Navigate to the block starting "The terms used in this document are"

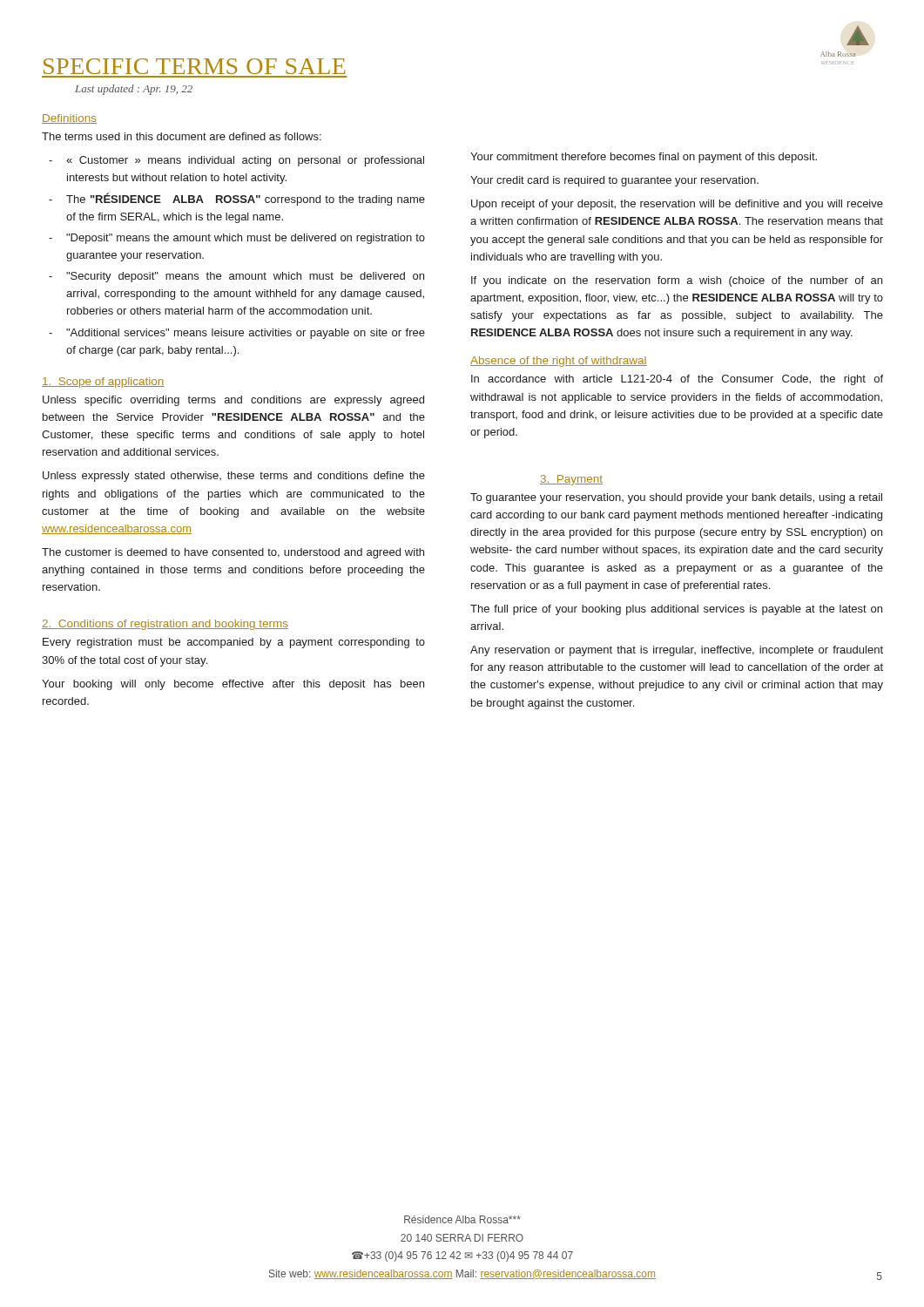coord(182,137)
